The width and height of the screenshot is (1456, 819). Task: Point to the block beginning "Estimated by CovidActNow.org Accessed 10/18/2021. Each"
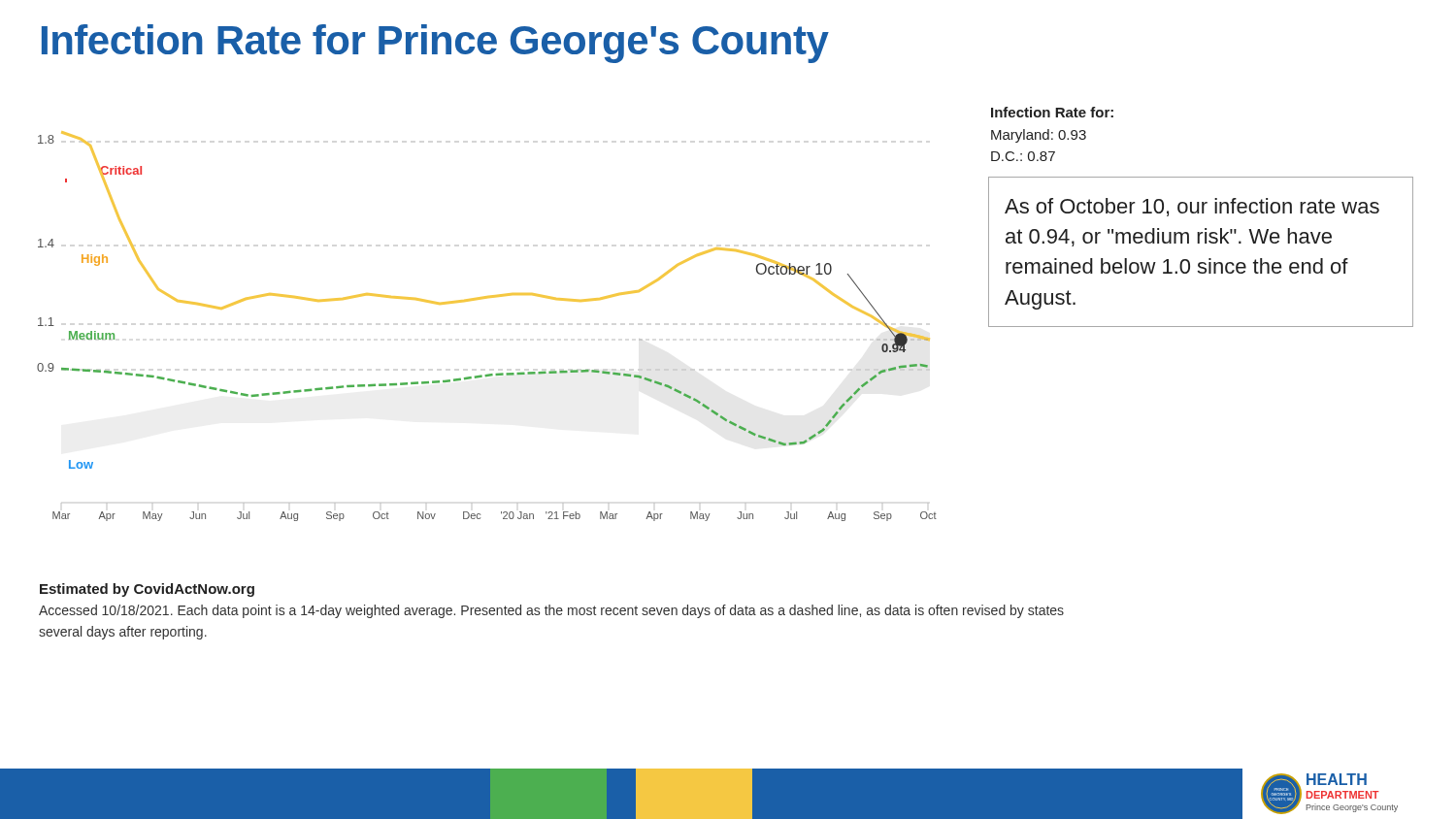click(x=553, y=612)
